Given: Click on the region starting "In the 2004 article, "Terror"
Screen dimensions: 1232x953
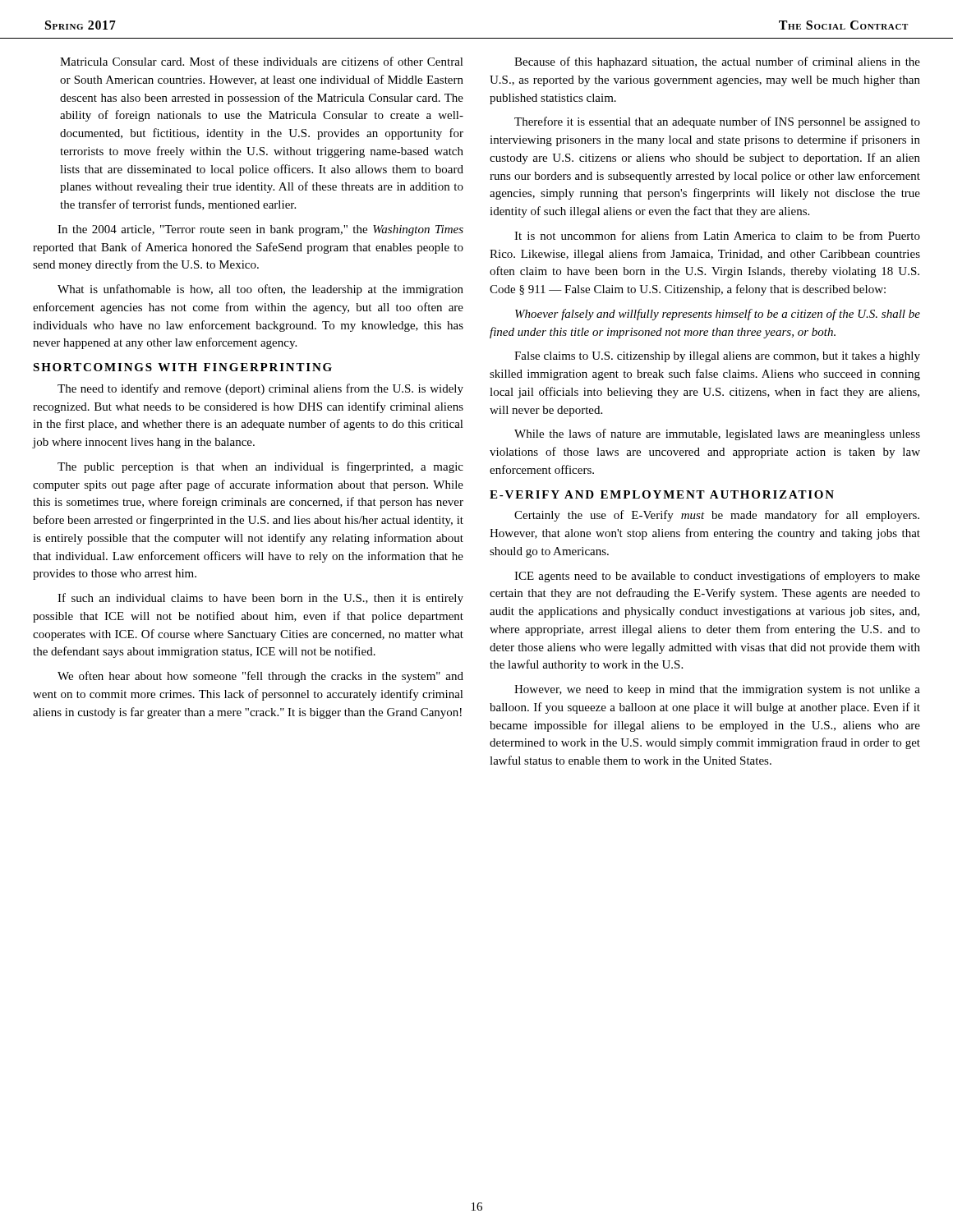Looking at the screenshot, I should coord(248,248).
